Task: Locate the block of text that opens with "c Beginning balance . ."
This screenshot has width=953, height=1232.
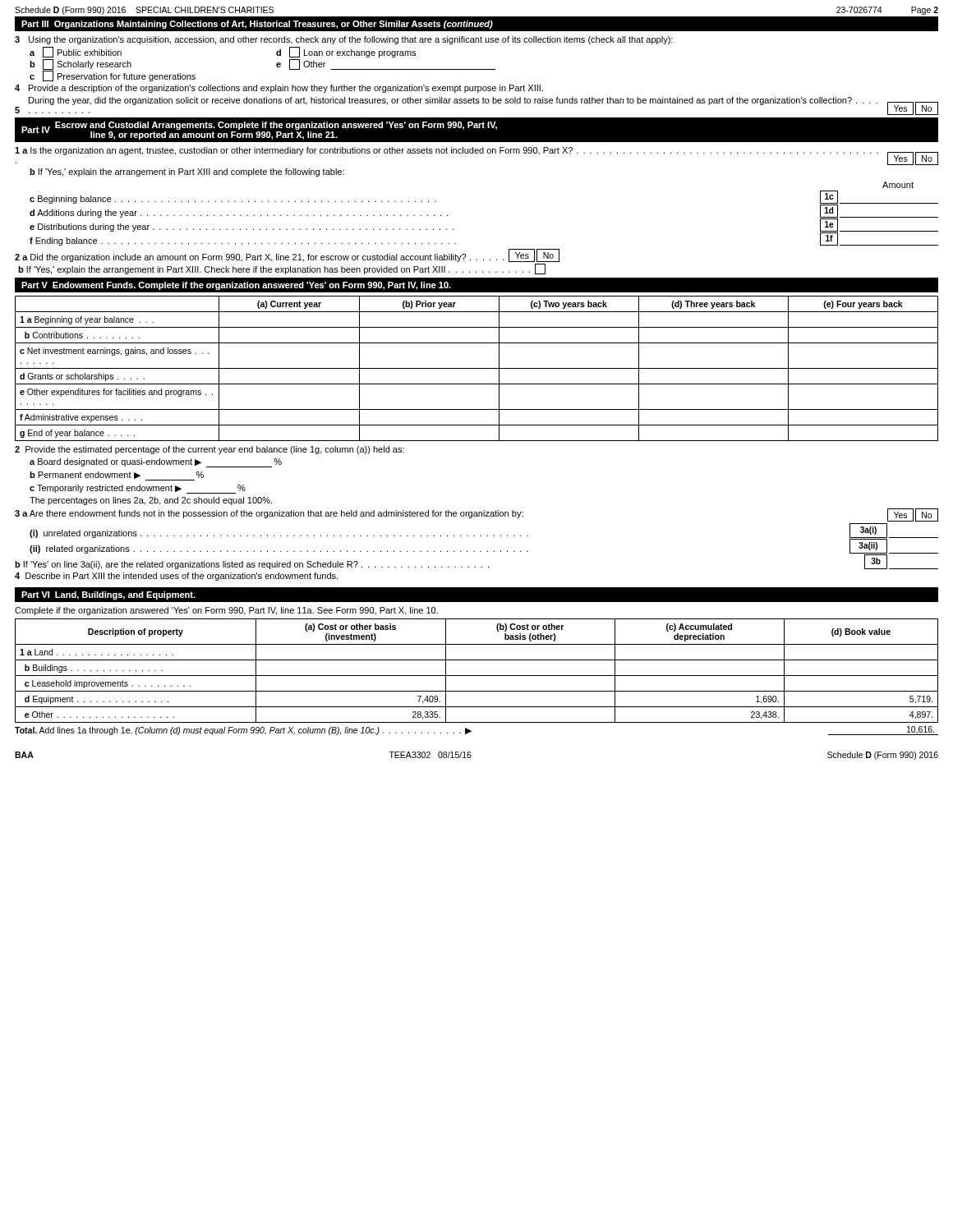Action: 71,198
